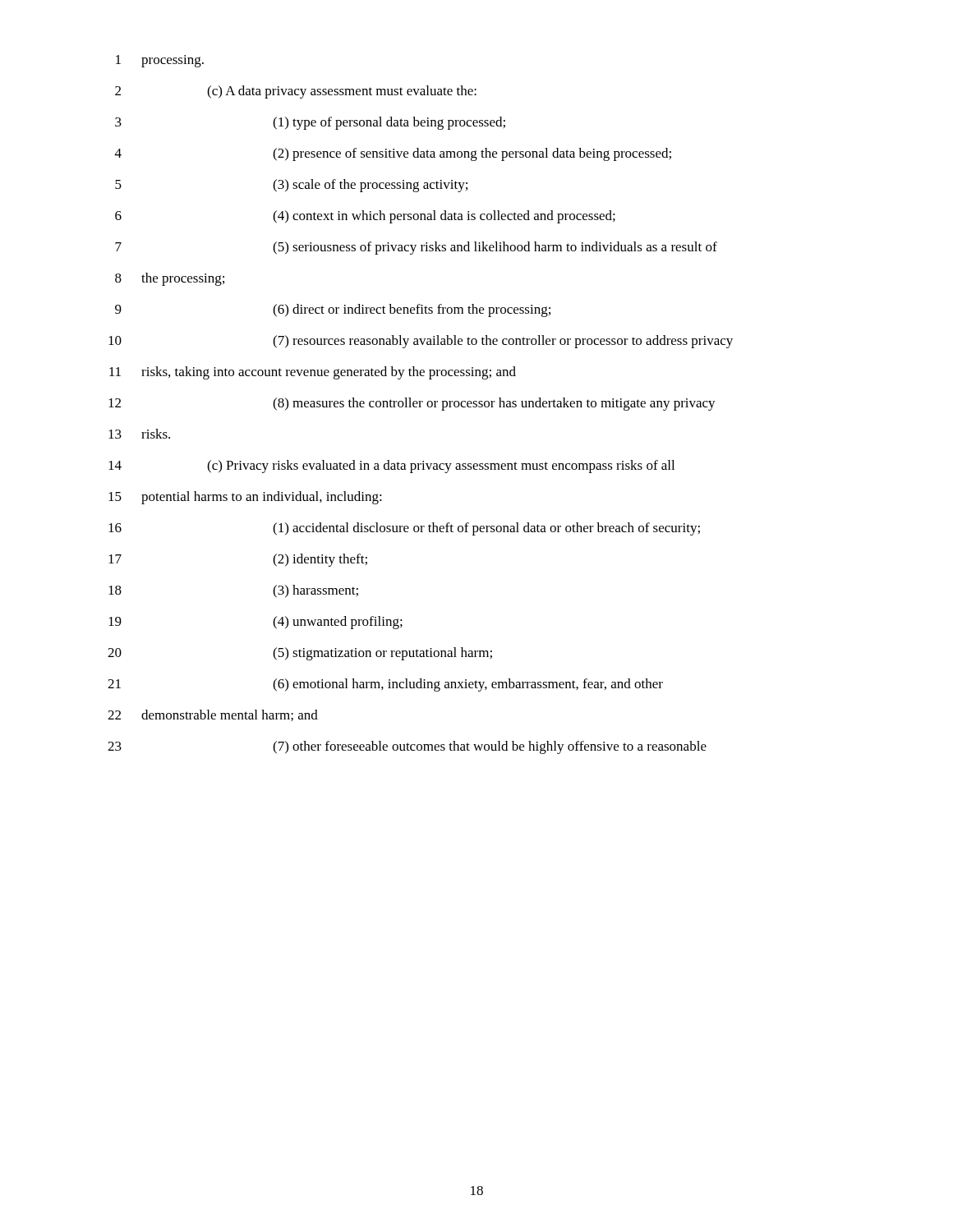The width and height of the screenshot is (953, 1232).
Task: Navigate to the text block starting "8 the processing;"
Action: click(170, 279)
